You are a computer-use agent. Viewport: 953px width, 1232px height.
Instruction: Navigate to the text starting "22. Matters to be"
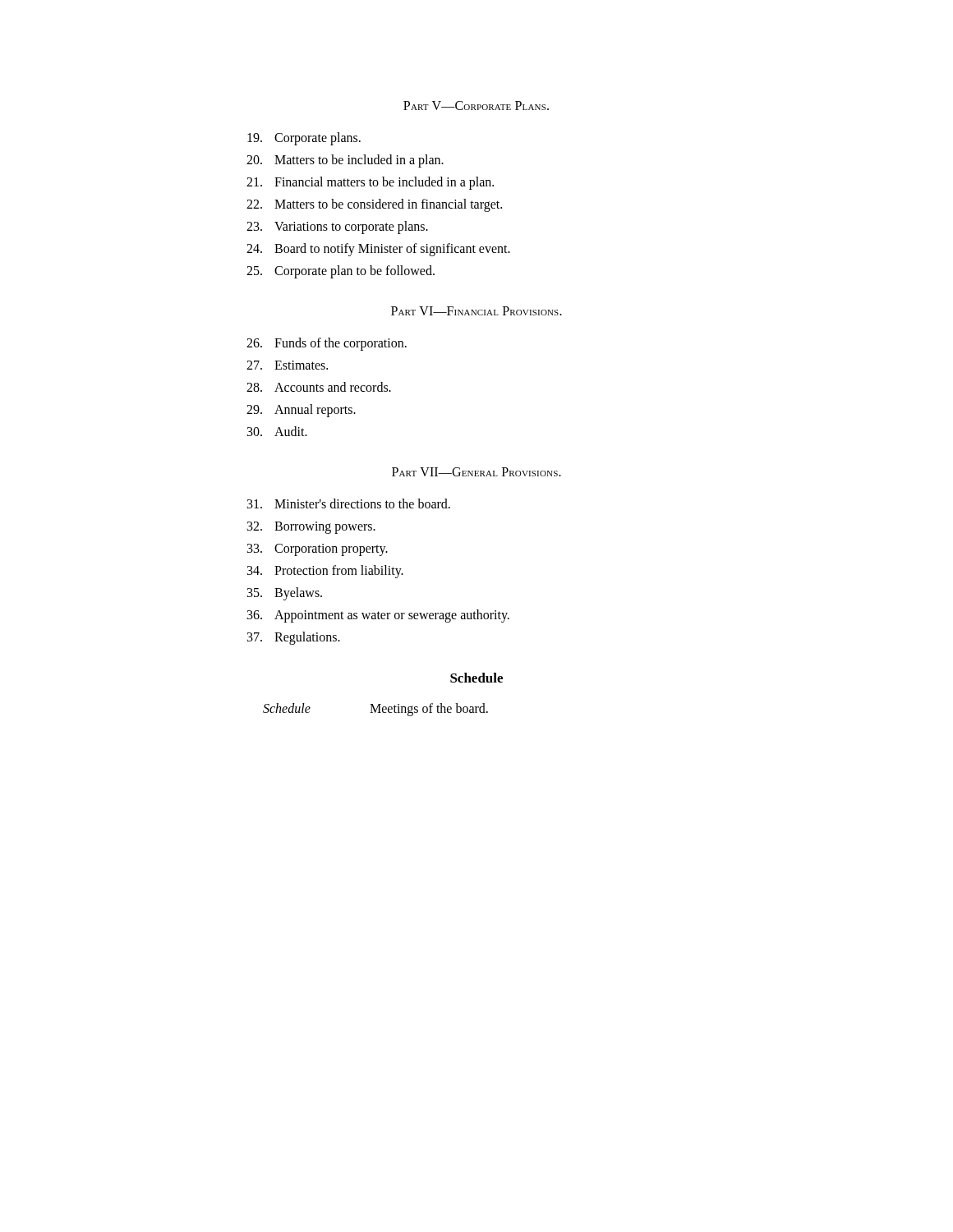(476, 205)
